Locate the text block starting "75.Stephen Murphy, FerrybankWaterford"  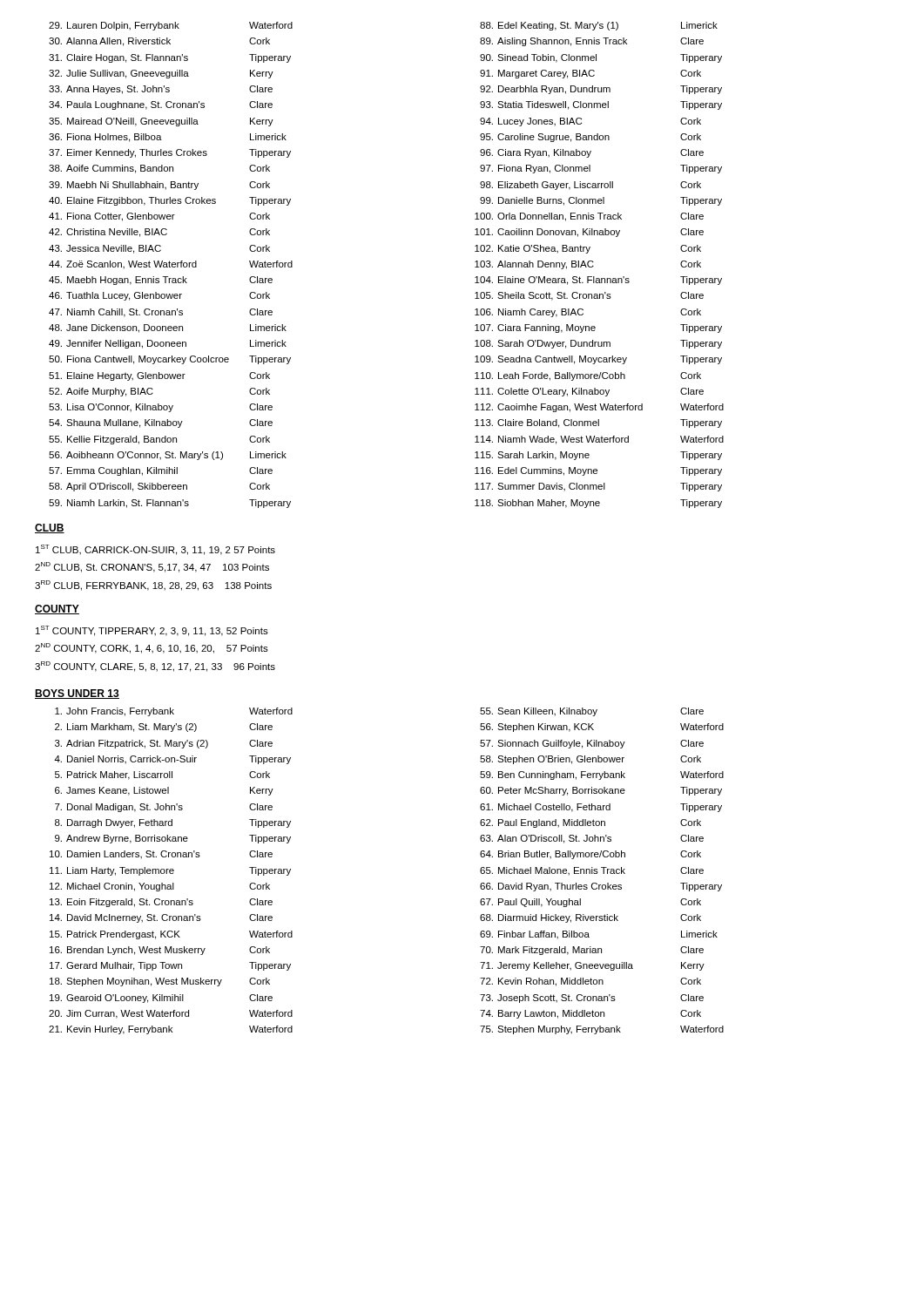tap(608, 1030)
